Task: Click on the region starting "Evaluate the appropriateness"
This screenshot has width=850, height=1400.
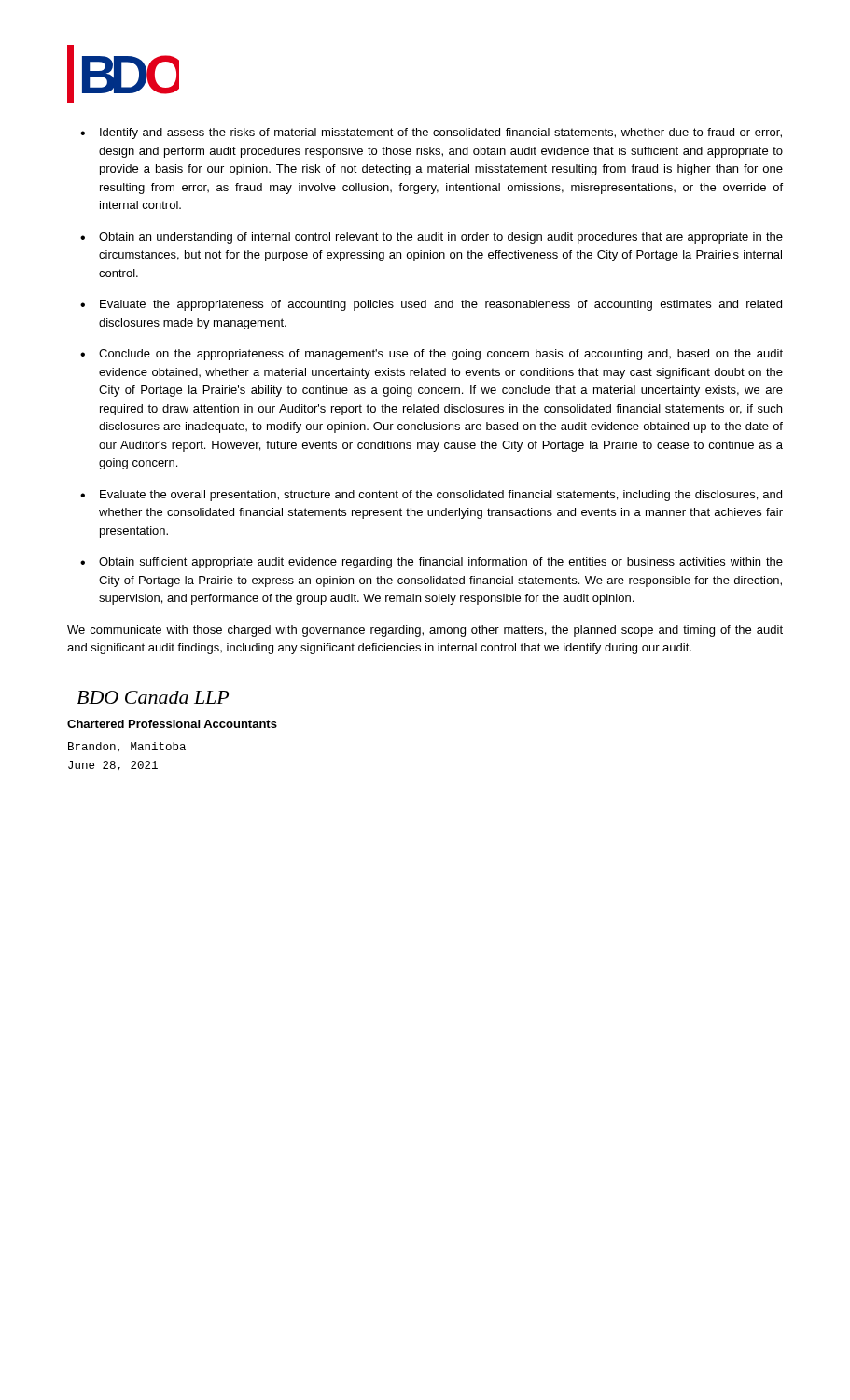Action: click(441, 313)
